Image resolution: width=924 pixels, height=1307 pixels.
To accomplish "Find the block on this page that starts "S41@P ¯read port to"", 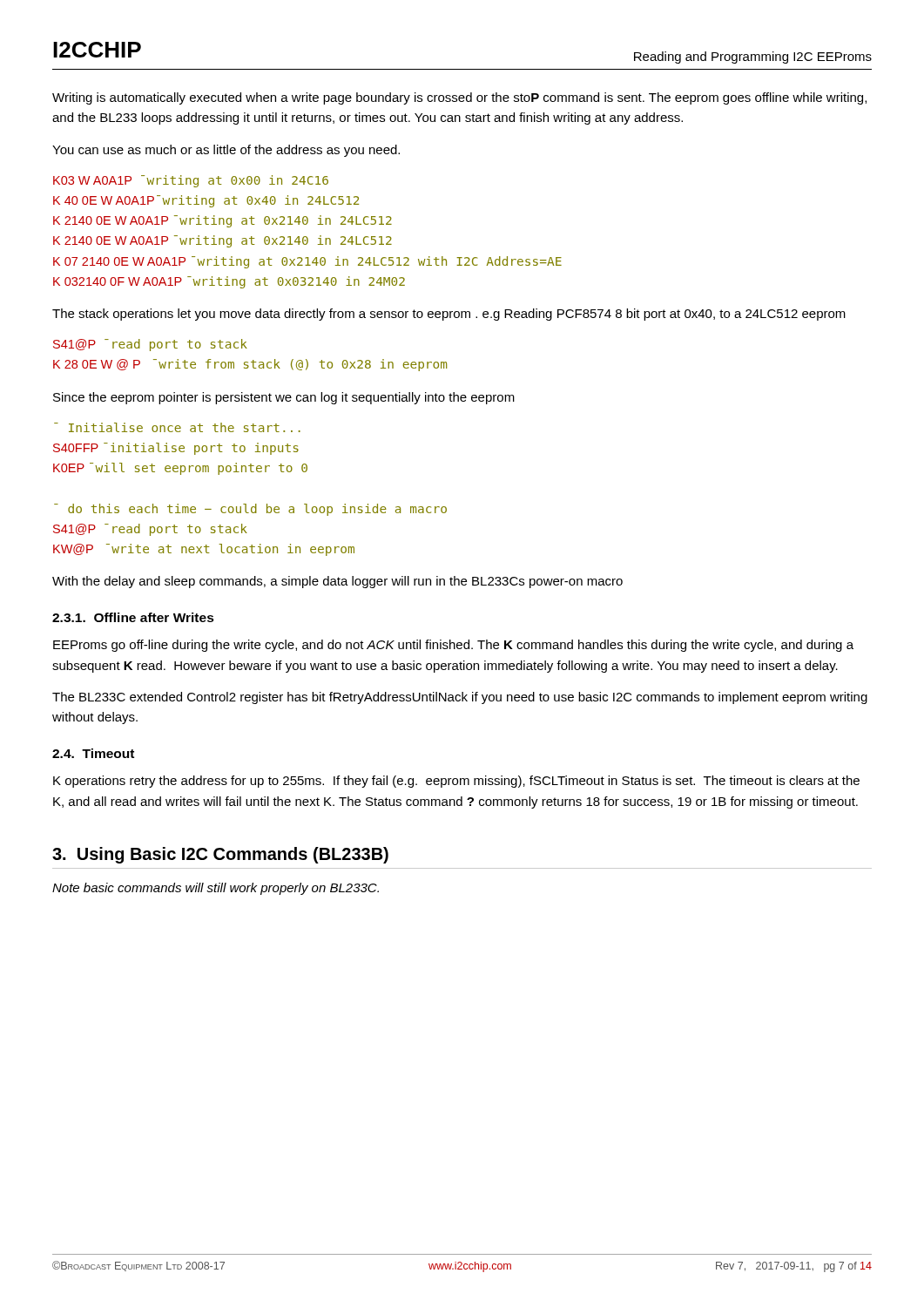I will click(x=250, y=354).
